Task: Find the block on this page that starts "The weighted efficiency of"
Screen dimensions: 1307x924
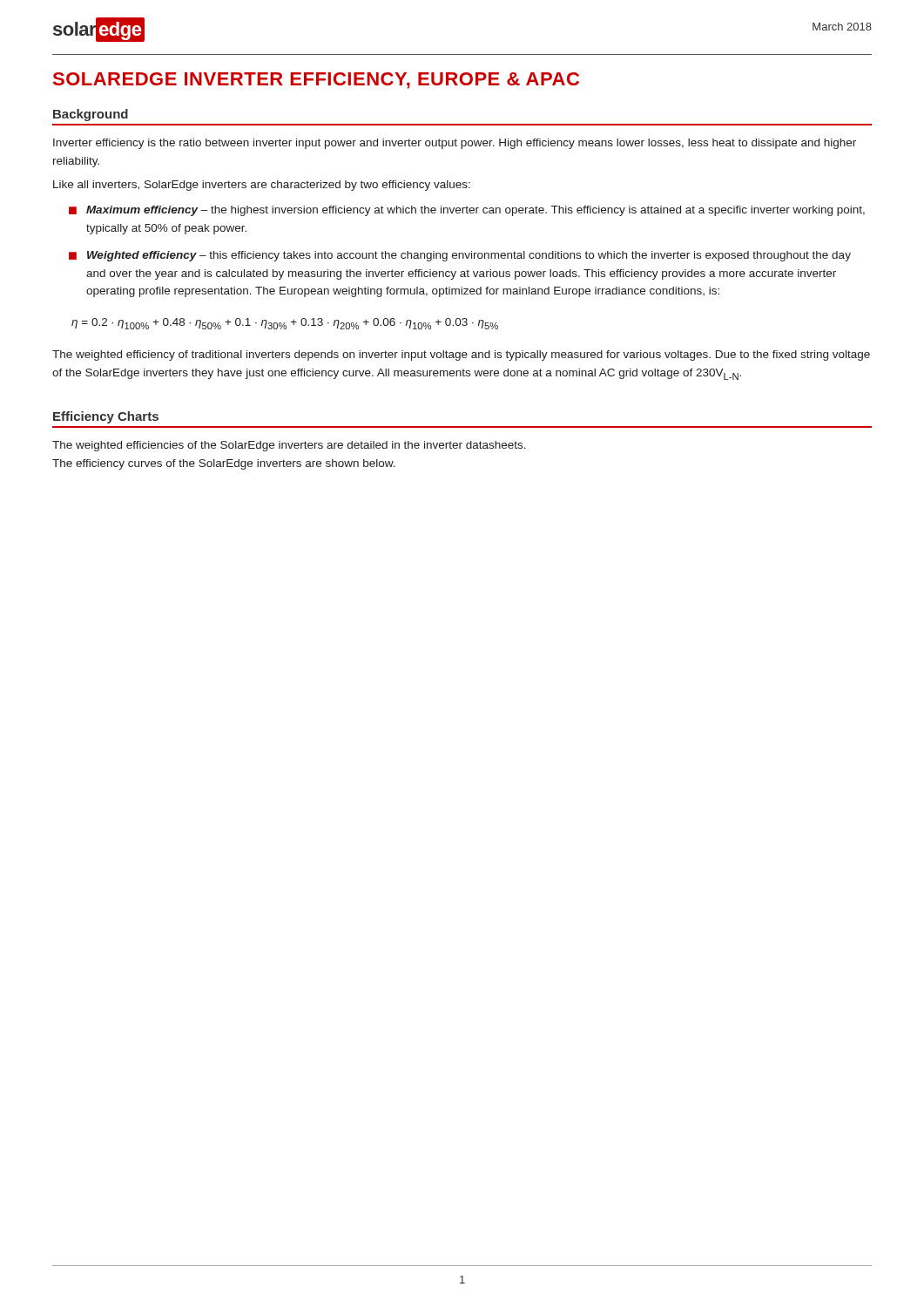Action: click(461, 365)
